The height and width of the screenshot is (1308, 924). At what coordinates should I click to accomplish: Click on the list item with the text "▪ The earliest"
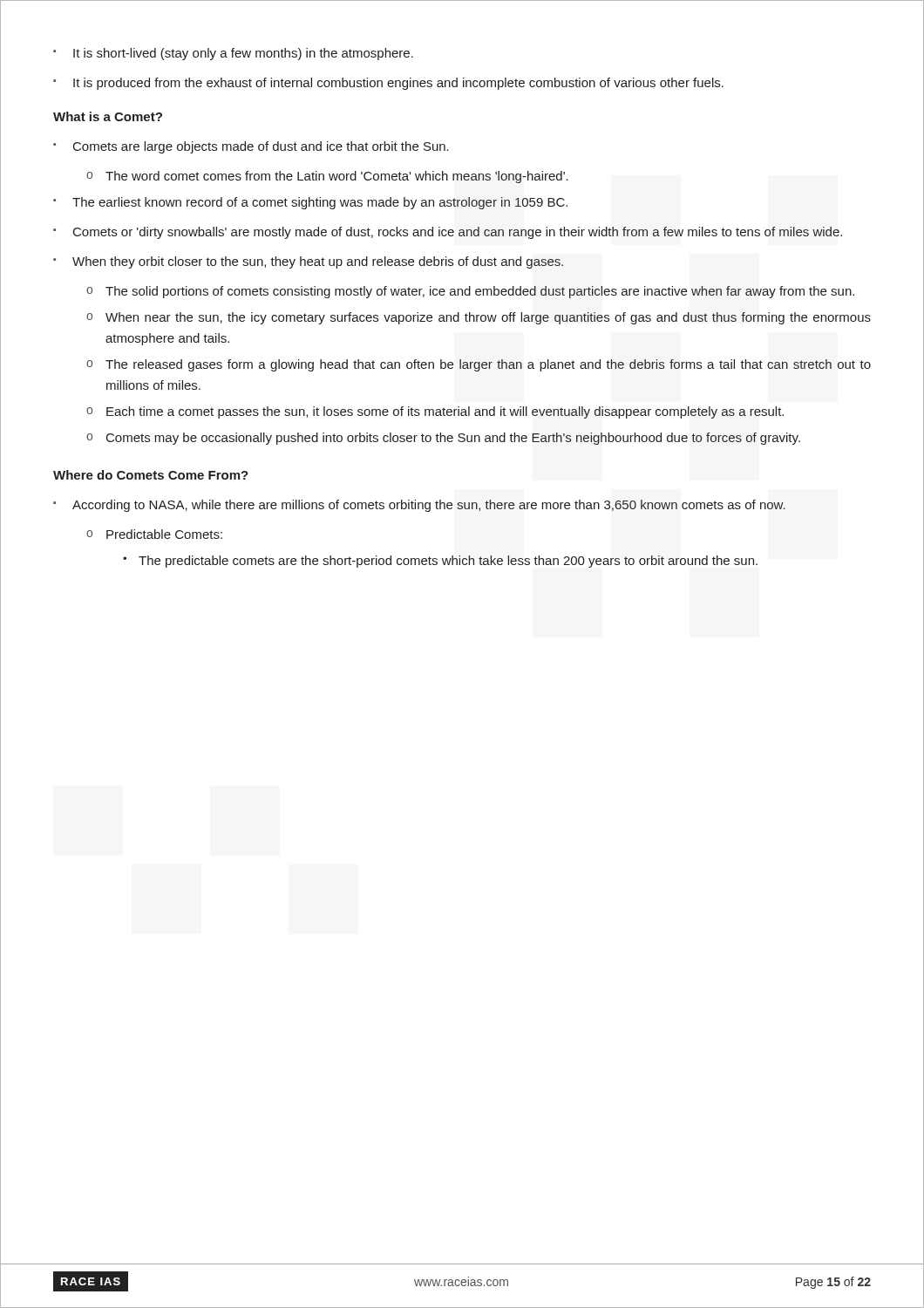[462, 202]
